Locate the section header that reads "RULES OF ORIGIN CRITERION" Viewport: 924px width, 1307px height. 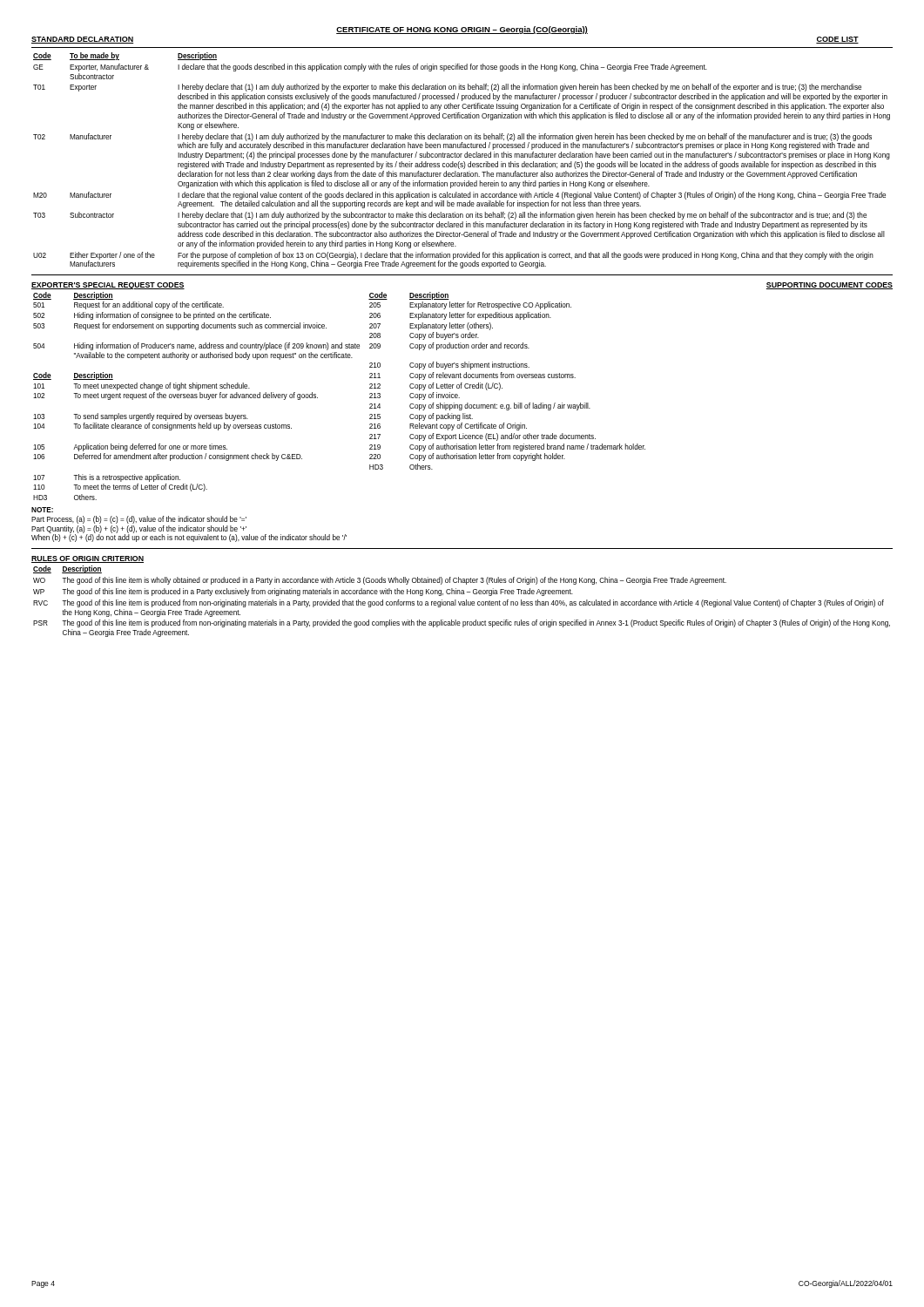click(88, 559)
